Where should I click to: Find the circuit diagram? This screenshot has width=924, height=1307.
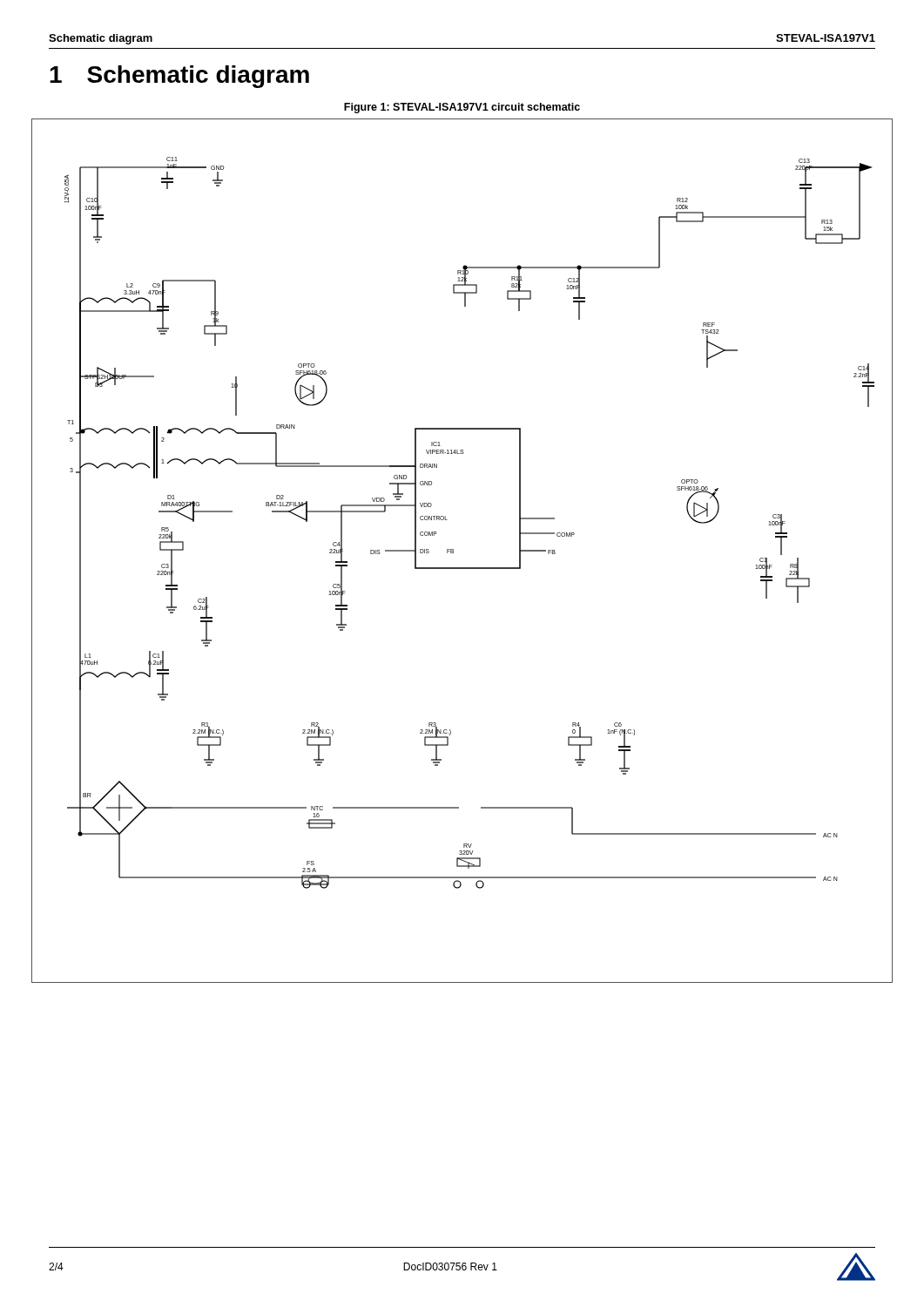click(x=462, y=551)
